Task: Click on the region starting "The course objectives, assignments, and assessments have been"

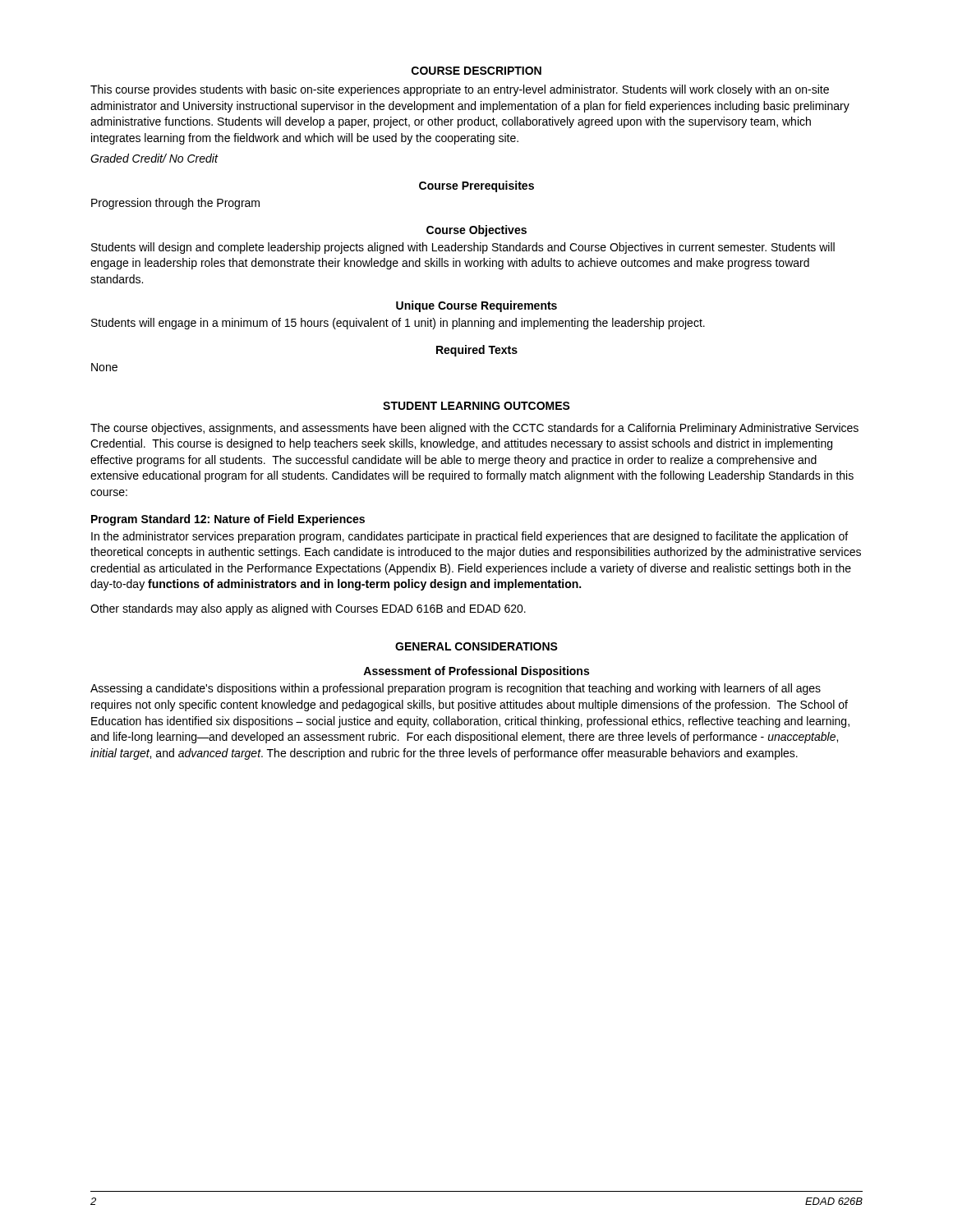Action: (475, 460)
